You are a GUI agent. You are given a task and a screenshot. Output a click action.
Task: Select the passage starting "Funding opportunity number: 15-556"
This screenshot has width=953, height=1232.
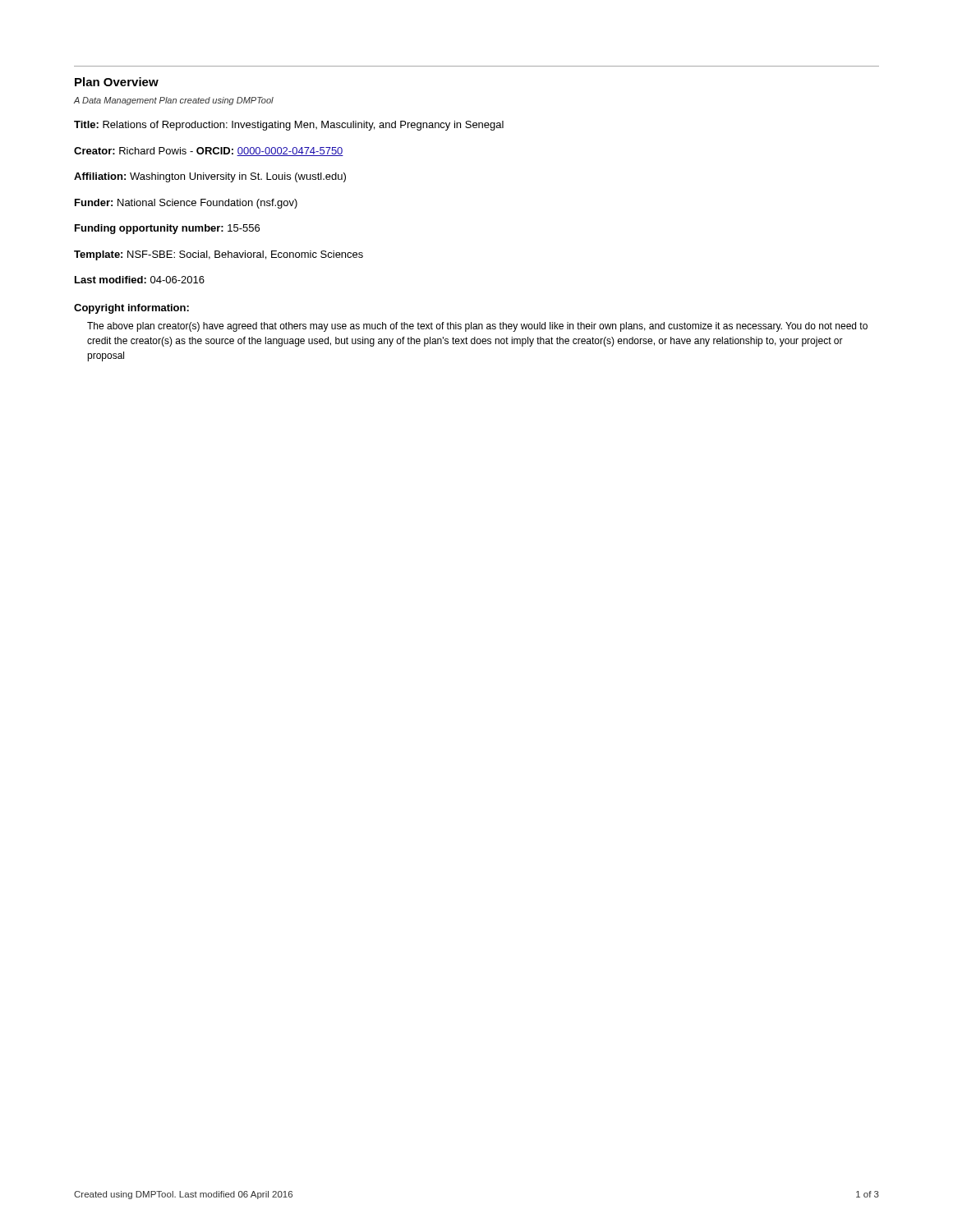[167, 228]
